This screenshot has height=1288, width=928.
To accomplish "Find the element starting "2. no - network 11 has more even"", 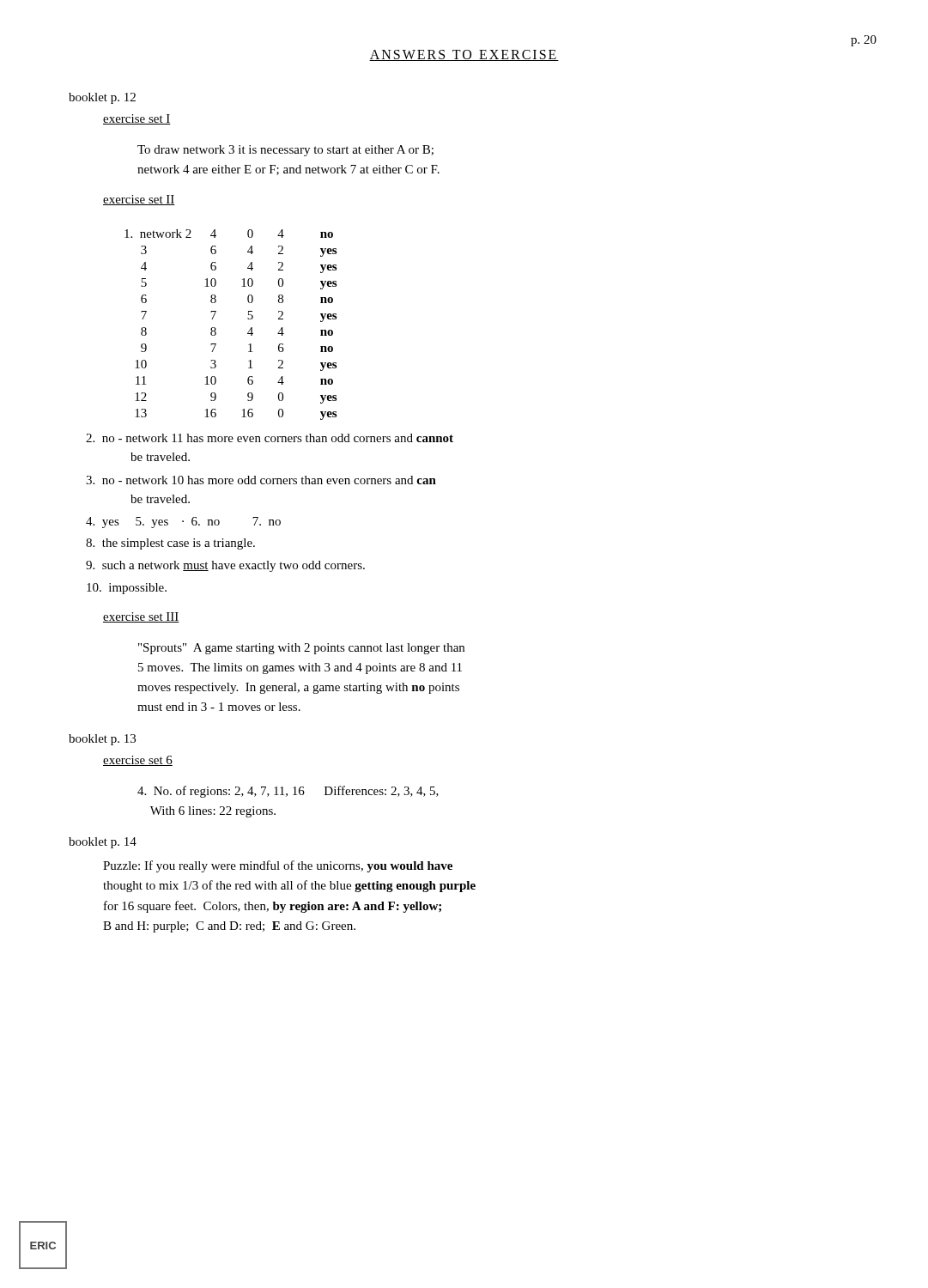I will (270, 447).
